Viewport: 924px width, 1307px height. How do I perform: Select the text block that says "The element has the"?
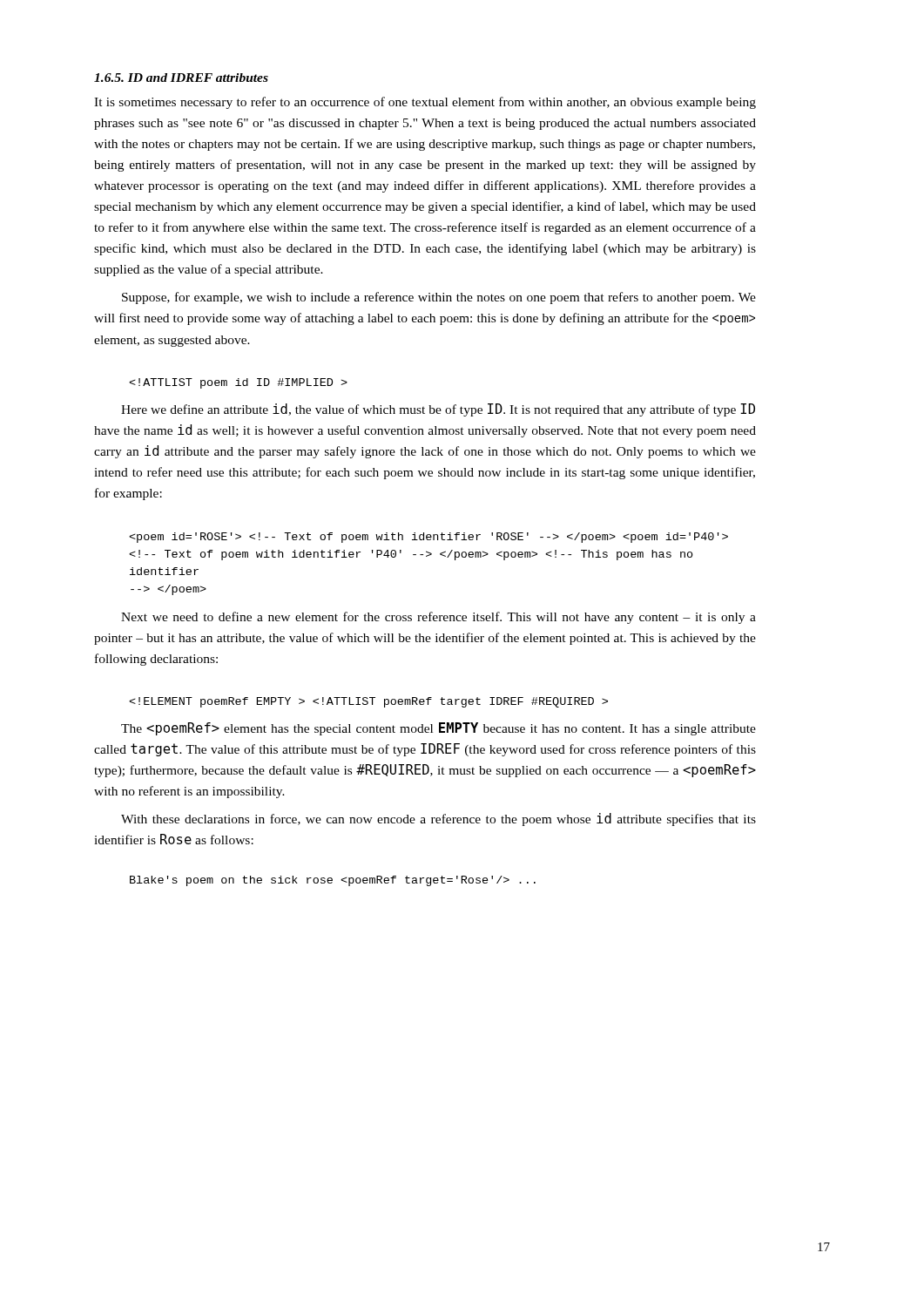point(425,760)
